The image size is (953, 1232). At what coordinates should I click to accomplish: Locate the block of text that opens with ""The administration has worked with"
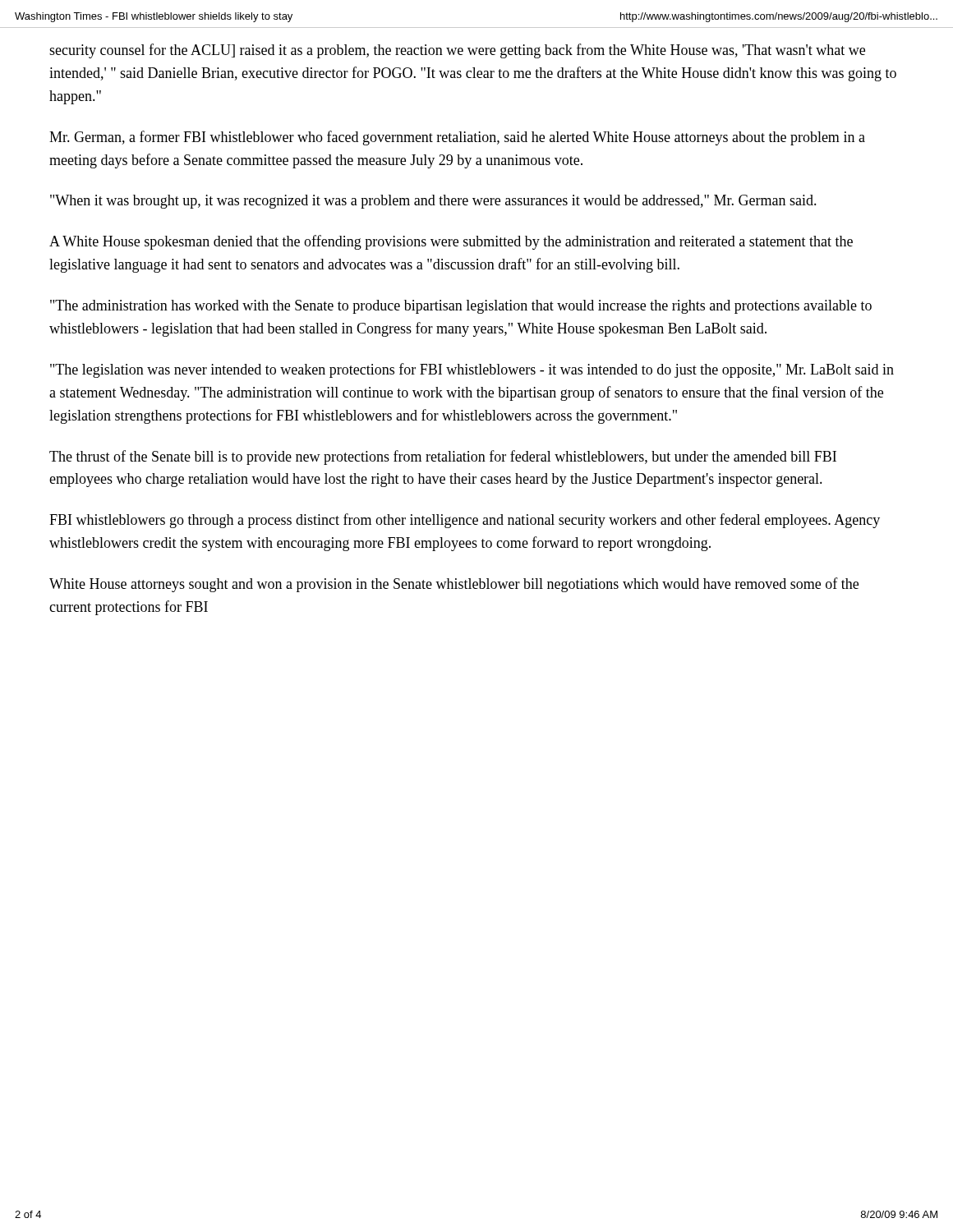tap(461, 317)
